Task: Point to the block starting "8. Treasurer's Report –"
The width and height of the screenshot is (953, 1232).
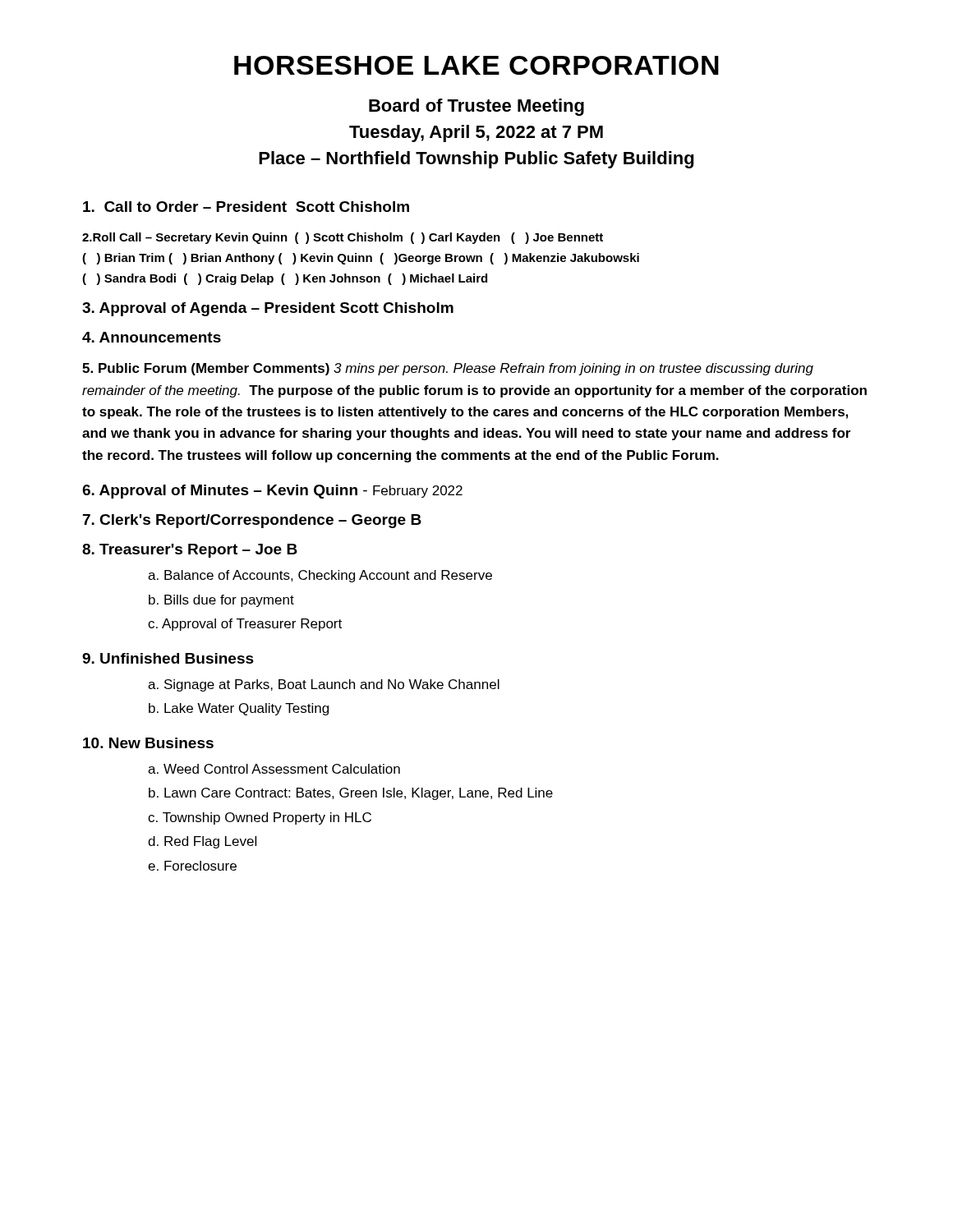Action: pyautogui.click(x=190, y=551)
